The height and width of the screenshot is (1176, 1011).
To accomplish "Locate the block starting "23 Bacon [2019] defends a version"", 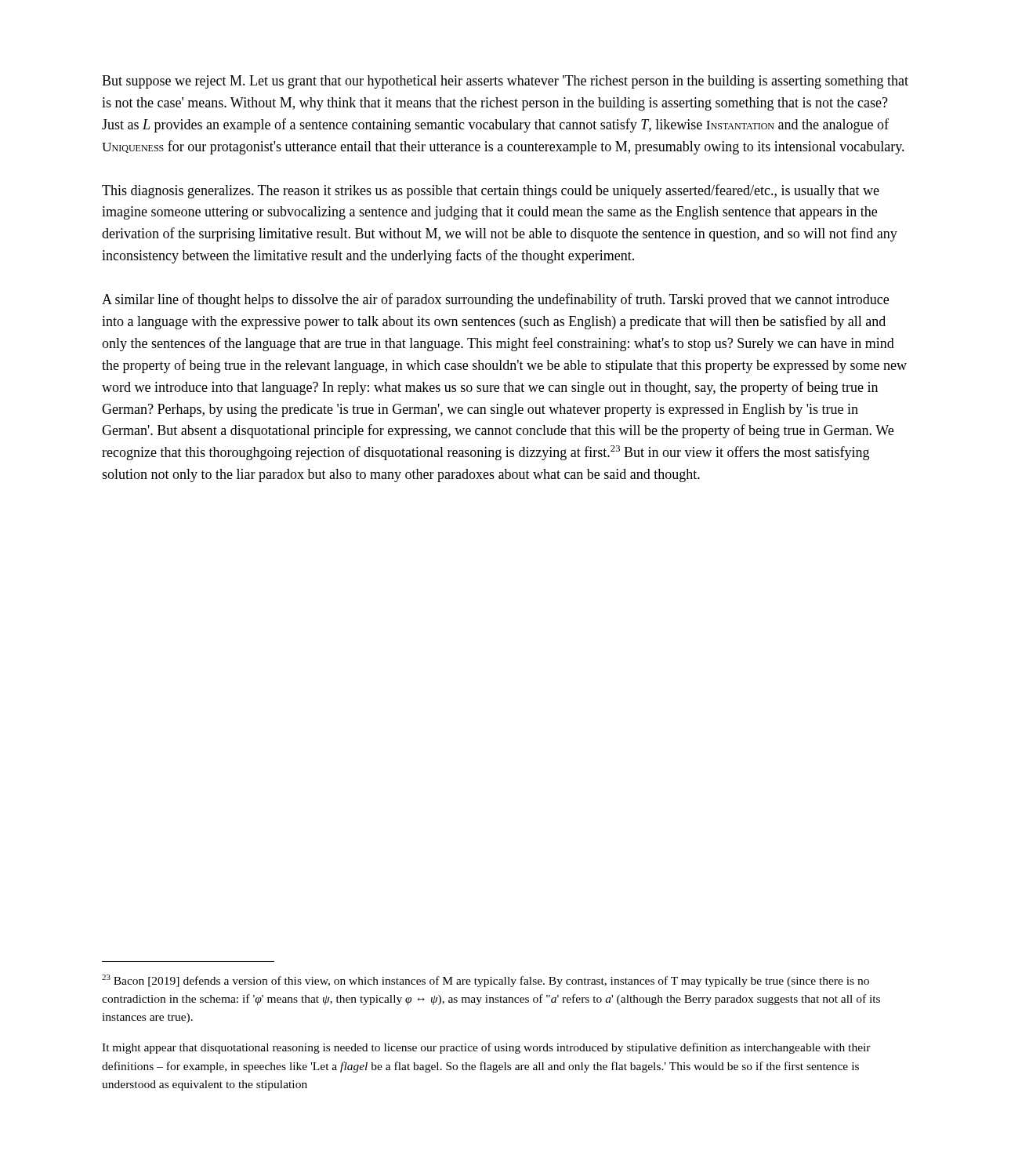I will (x=491, y=997).
